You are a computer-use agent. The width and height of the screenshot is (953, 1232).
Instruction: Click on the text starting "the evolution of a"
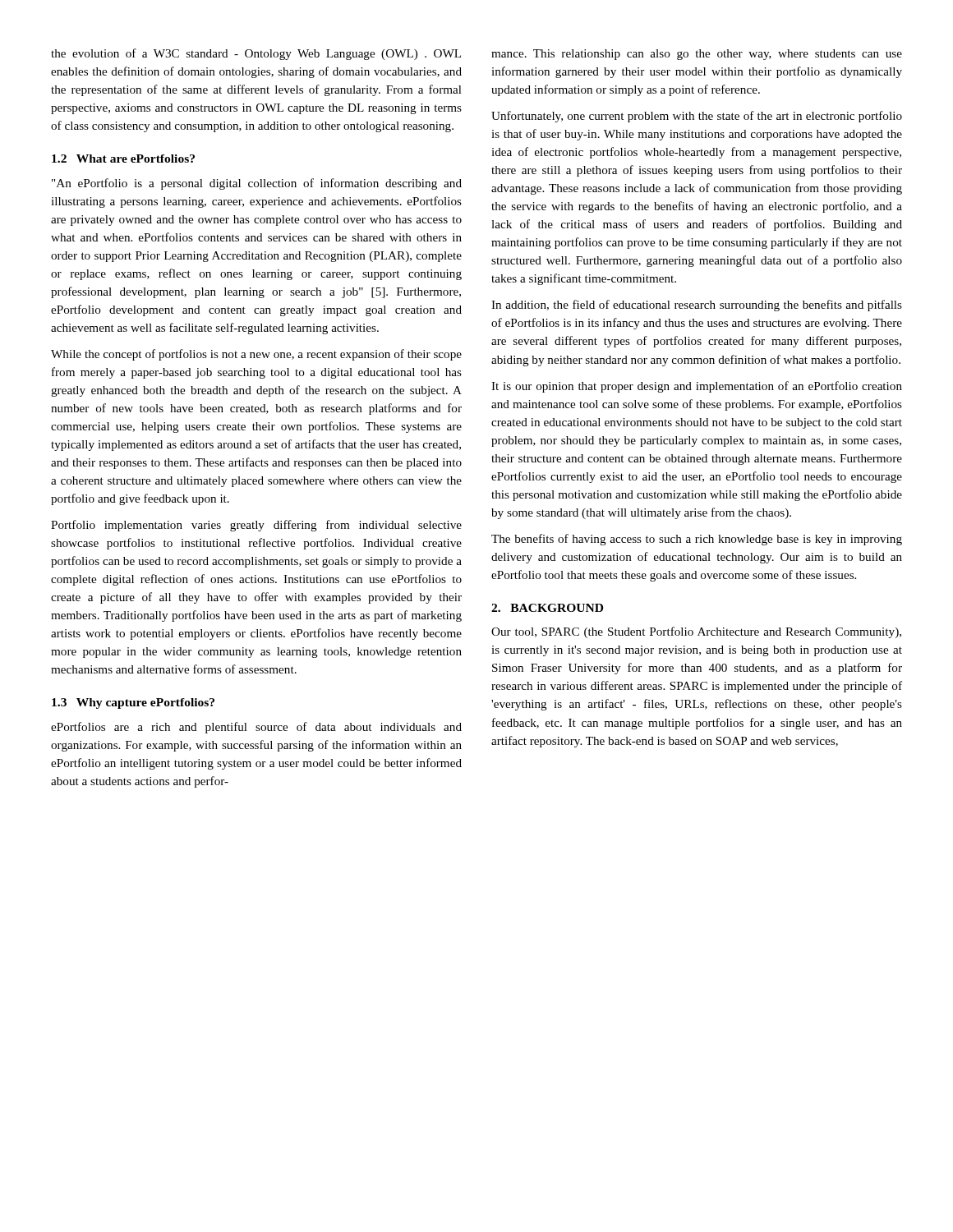pos(256,90)
